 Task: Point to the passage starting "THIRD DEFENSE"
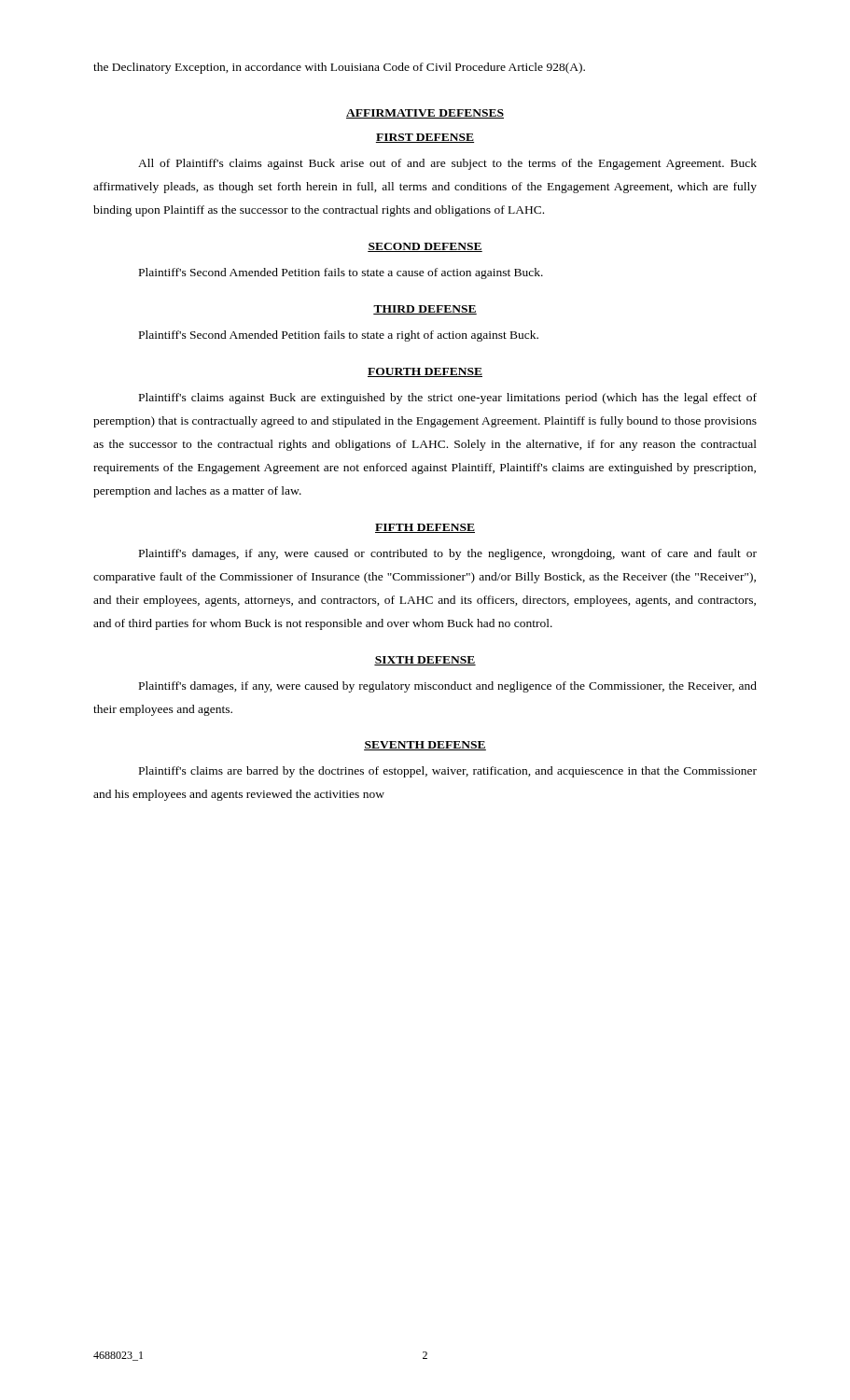click(x=425, y=308)
